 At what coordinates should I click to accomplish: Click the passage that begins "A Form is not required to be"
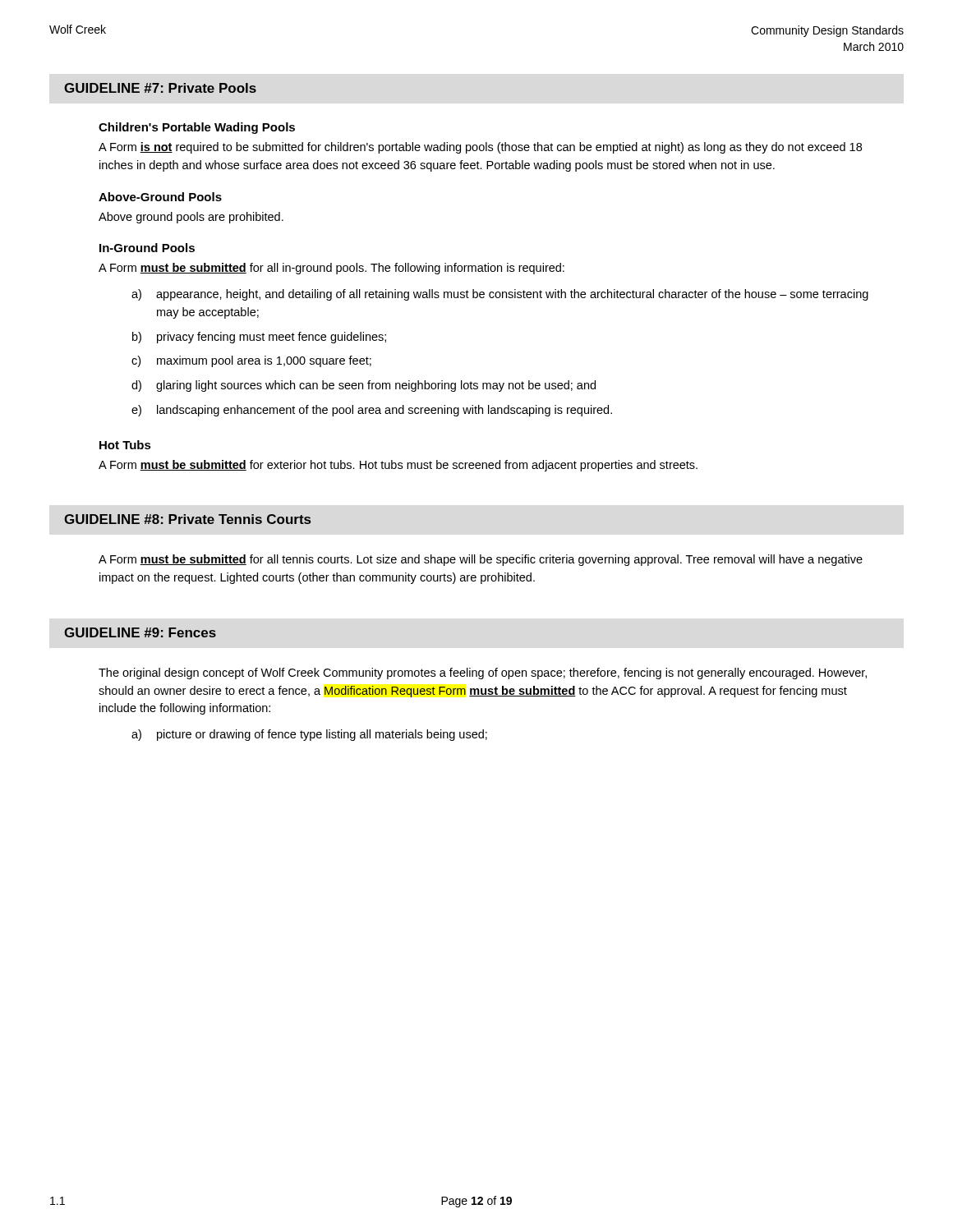[x=480, y=156]
